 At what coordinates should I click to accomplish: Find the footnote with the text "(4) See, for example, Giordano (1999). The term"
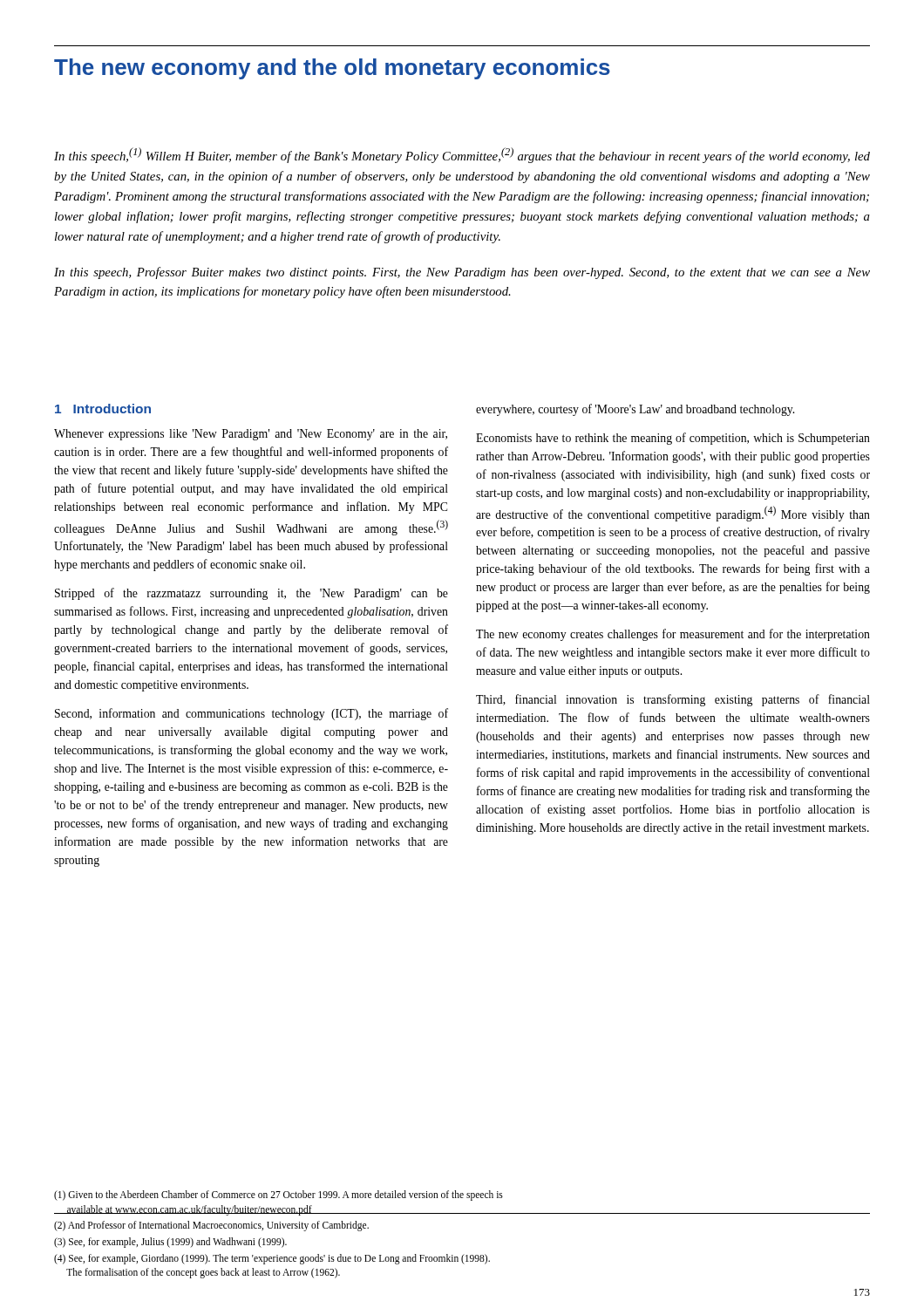tap(272, 1265)
